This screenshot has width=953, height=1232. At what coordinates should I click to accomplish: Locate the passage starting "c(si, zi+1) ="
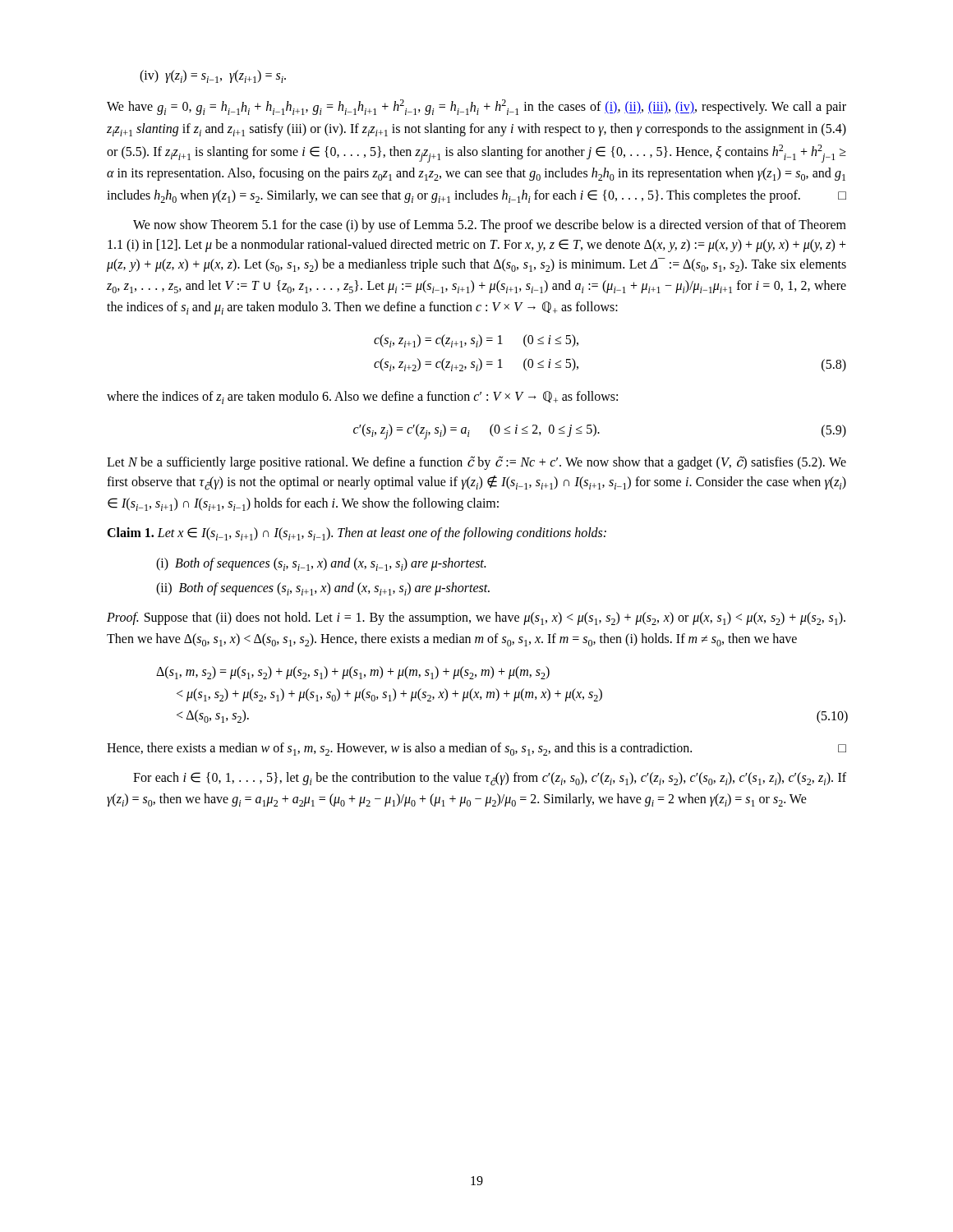(x=476, y=353)
